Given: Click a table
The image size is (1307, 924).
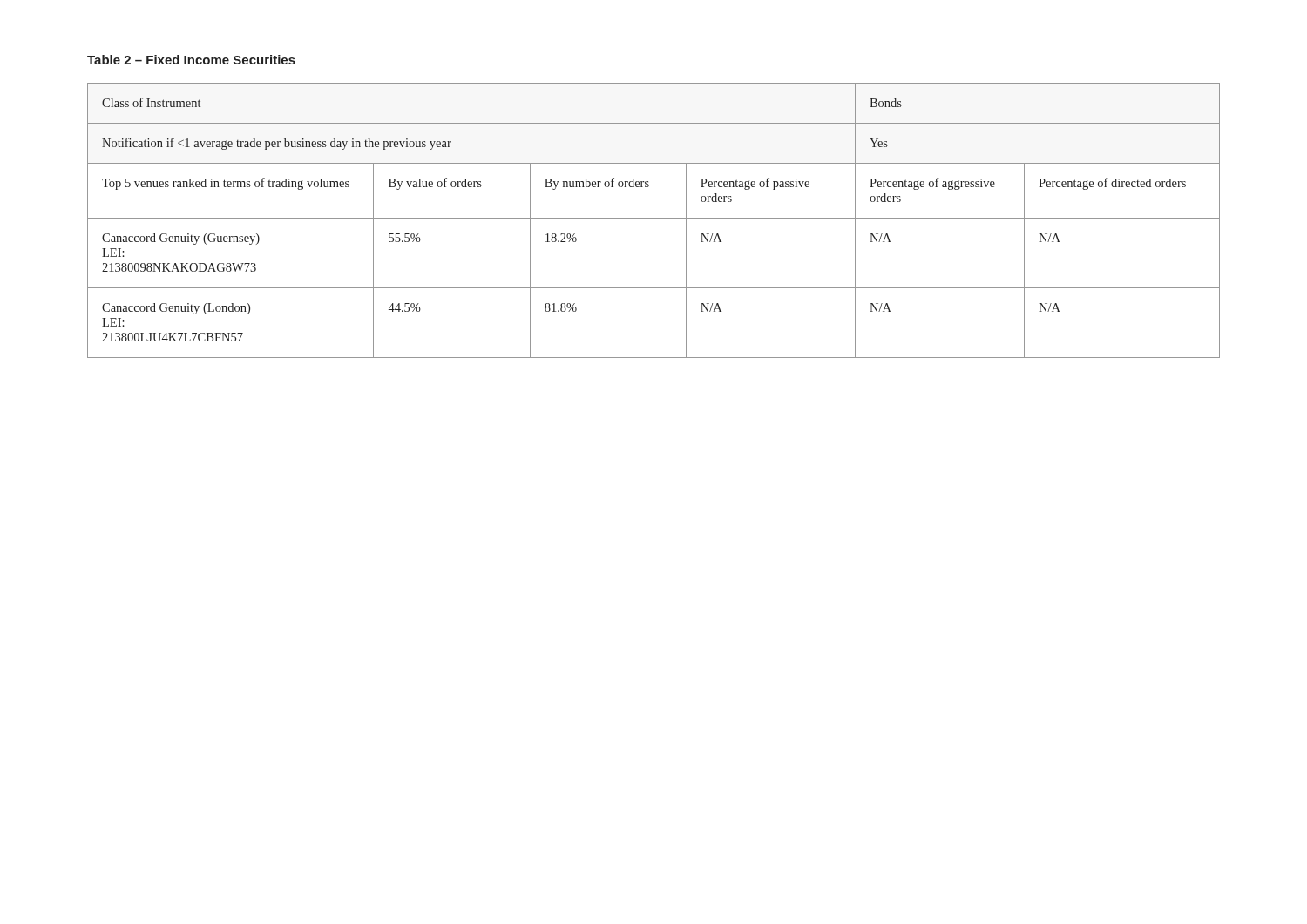Looking at the screenshot, I should (x=654, y=220).
